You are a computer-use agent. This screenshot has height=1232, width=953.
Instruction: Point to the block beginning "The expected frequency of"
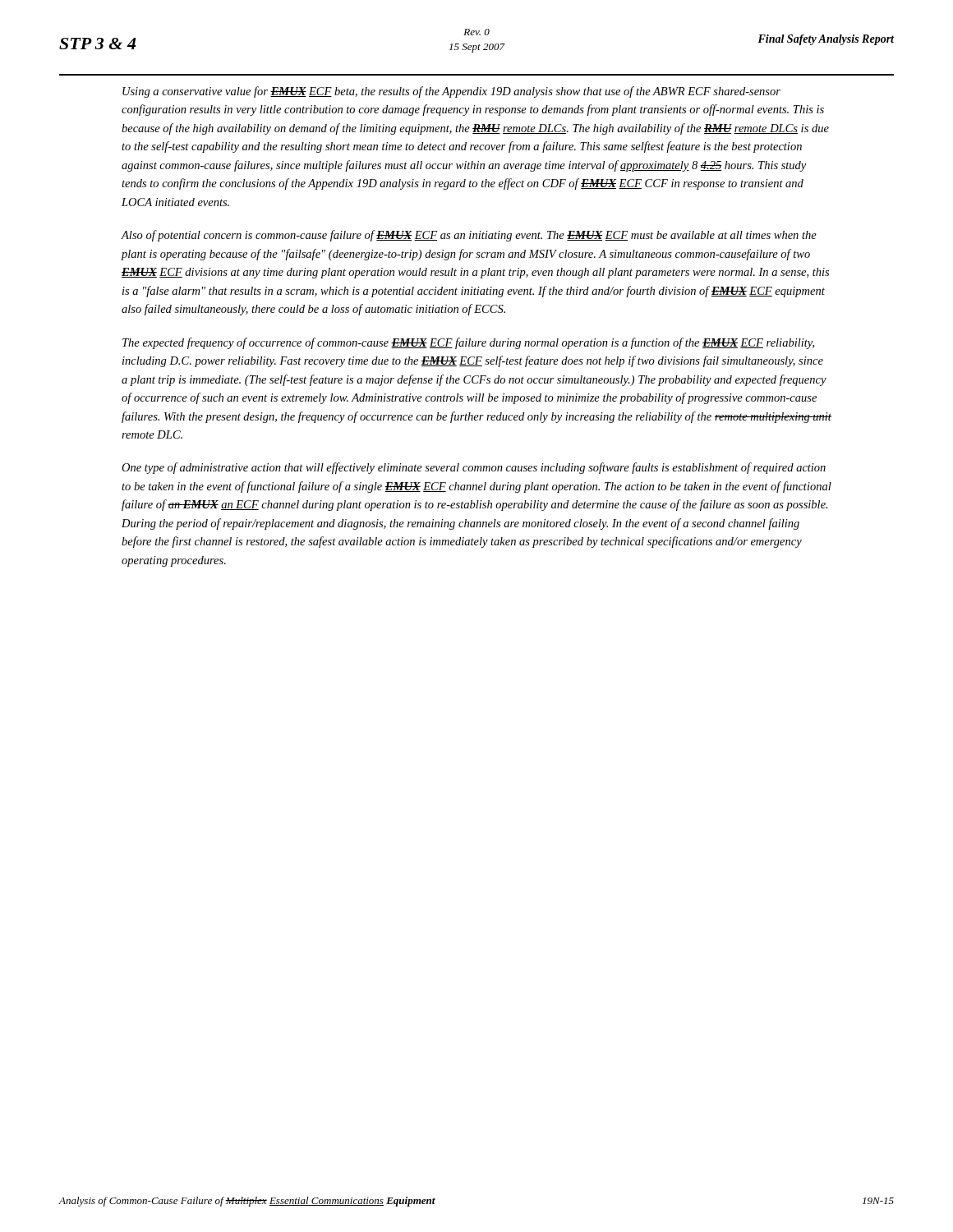tap(476, 388)
